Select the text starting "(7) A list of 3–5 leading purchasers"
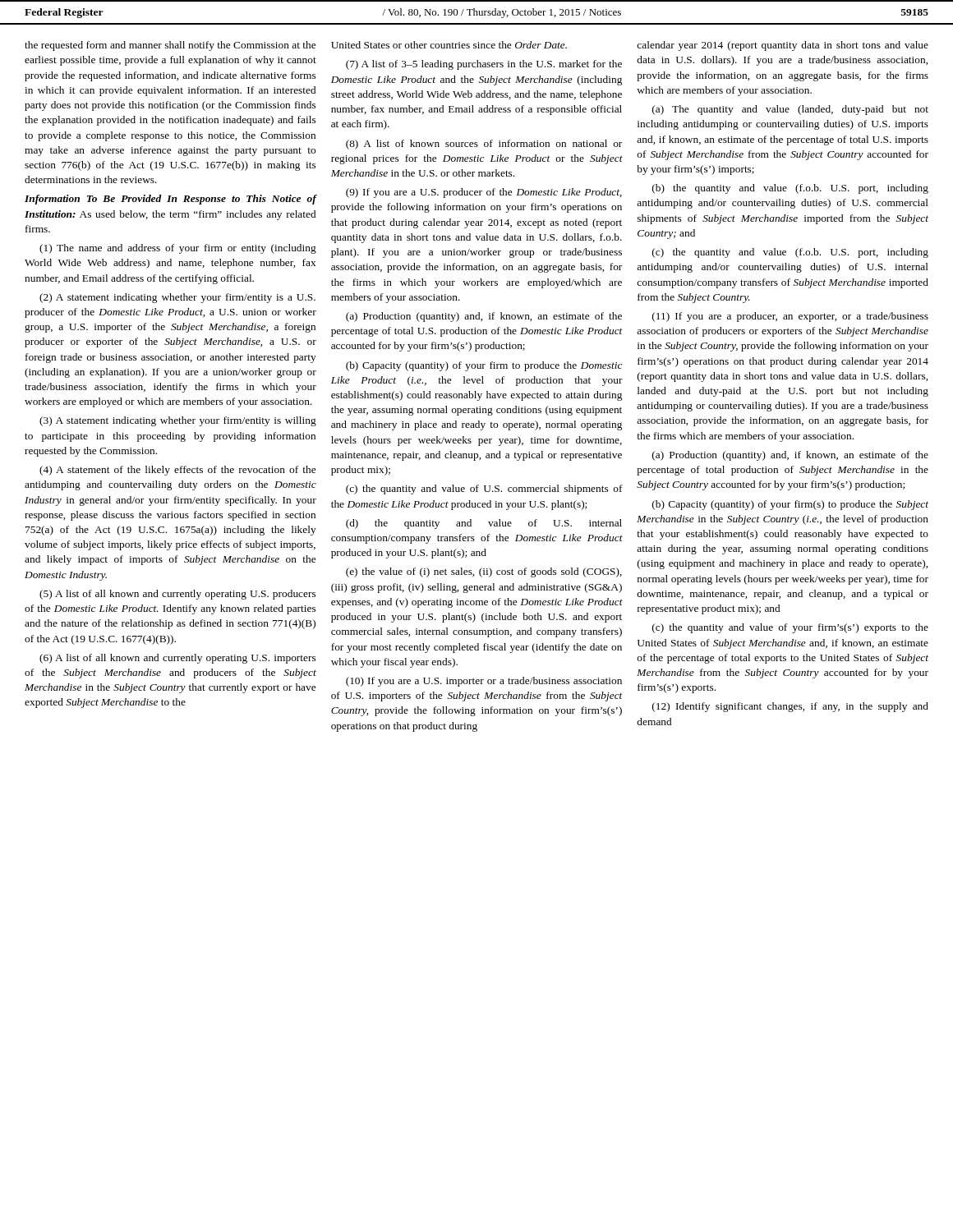Screen dimensions: 1232x953 coord(476,94)
